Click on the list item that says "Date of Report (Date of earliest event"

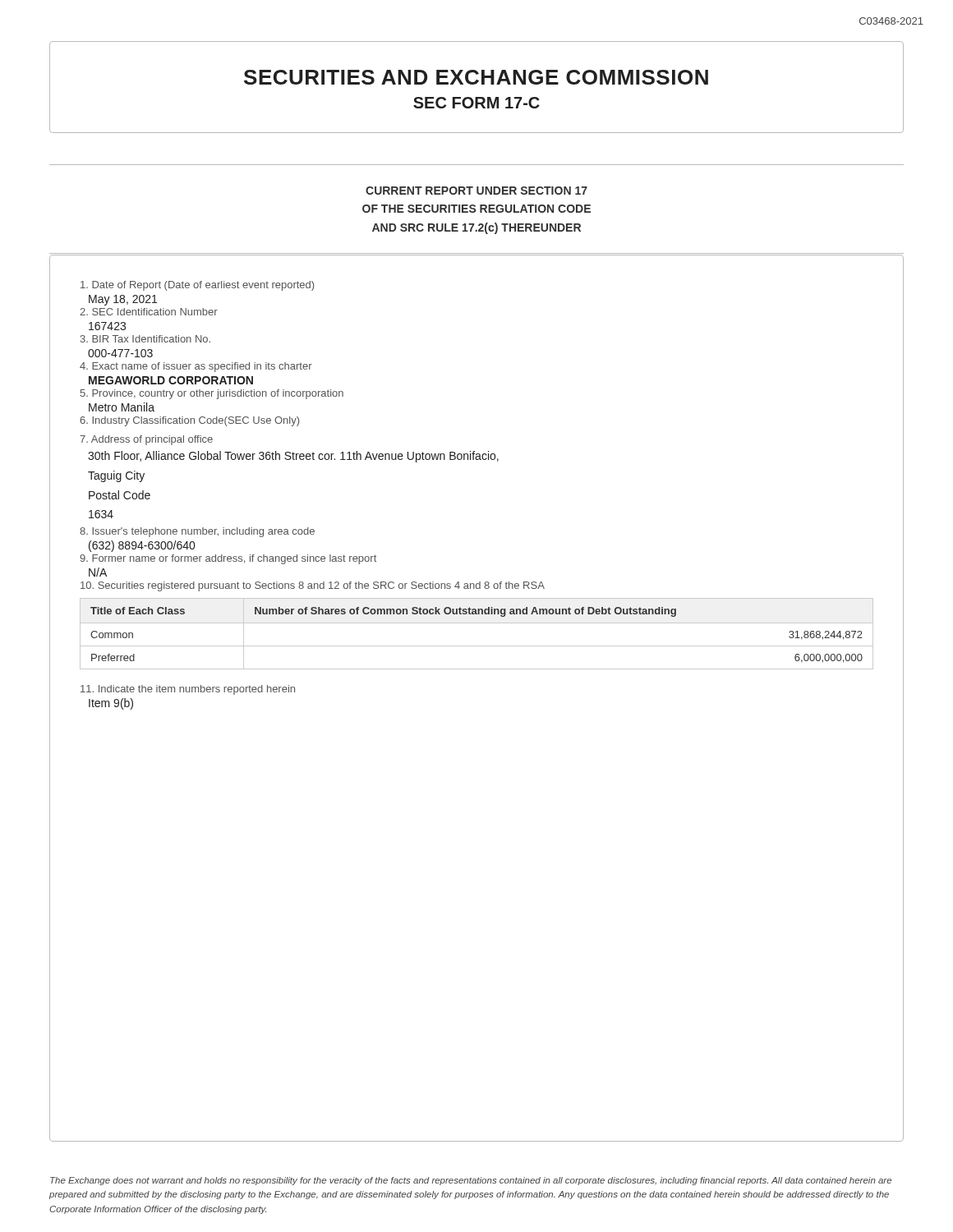[197, 286]
